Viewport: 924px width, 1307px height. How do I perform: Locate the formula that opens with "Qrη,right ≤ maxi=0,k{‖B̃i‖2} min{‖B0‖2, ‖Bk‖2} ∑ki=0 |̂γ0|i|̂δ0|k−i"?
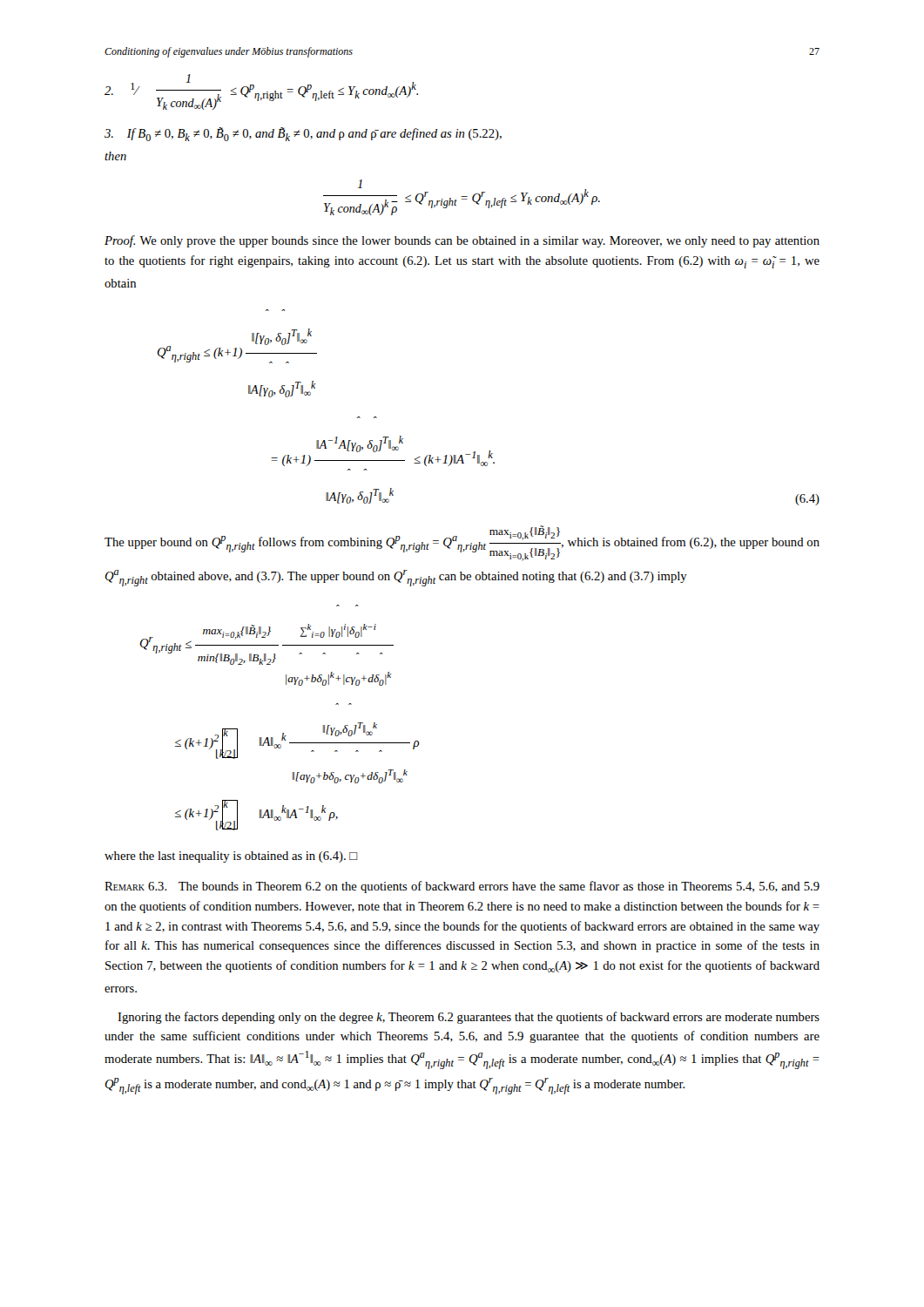(x=267, y=644)
